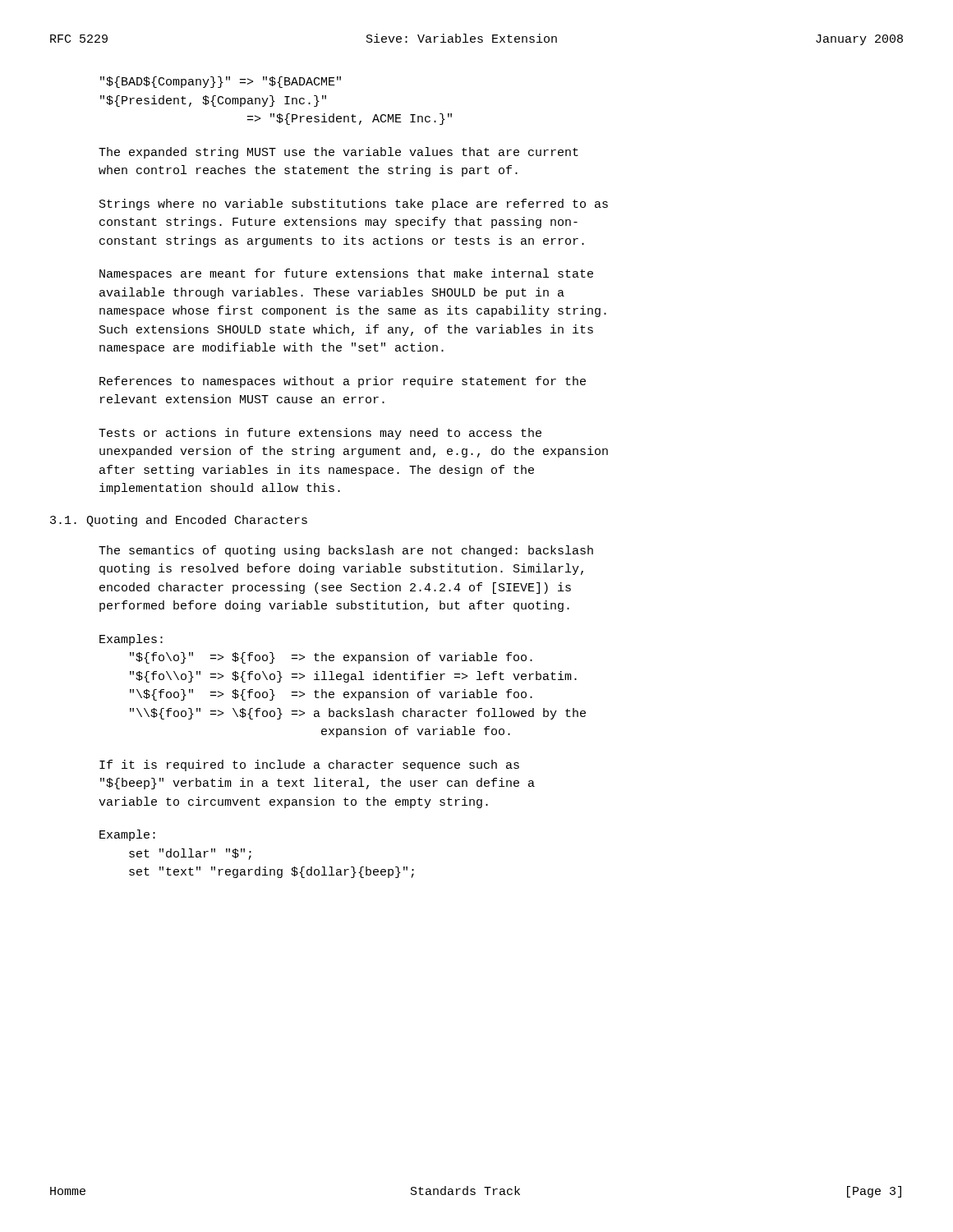Find the text starting "3.1. Quoting and Encoded Characters"
This screenshot has width=953, height=1232.
click(179, 521)
